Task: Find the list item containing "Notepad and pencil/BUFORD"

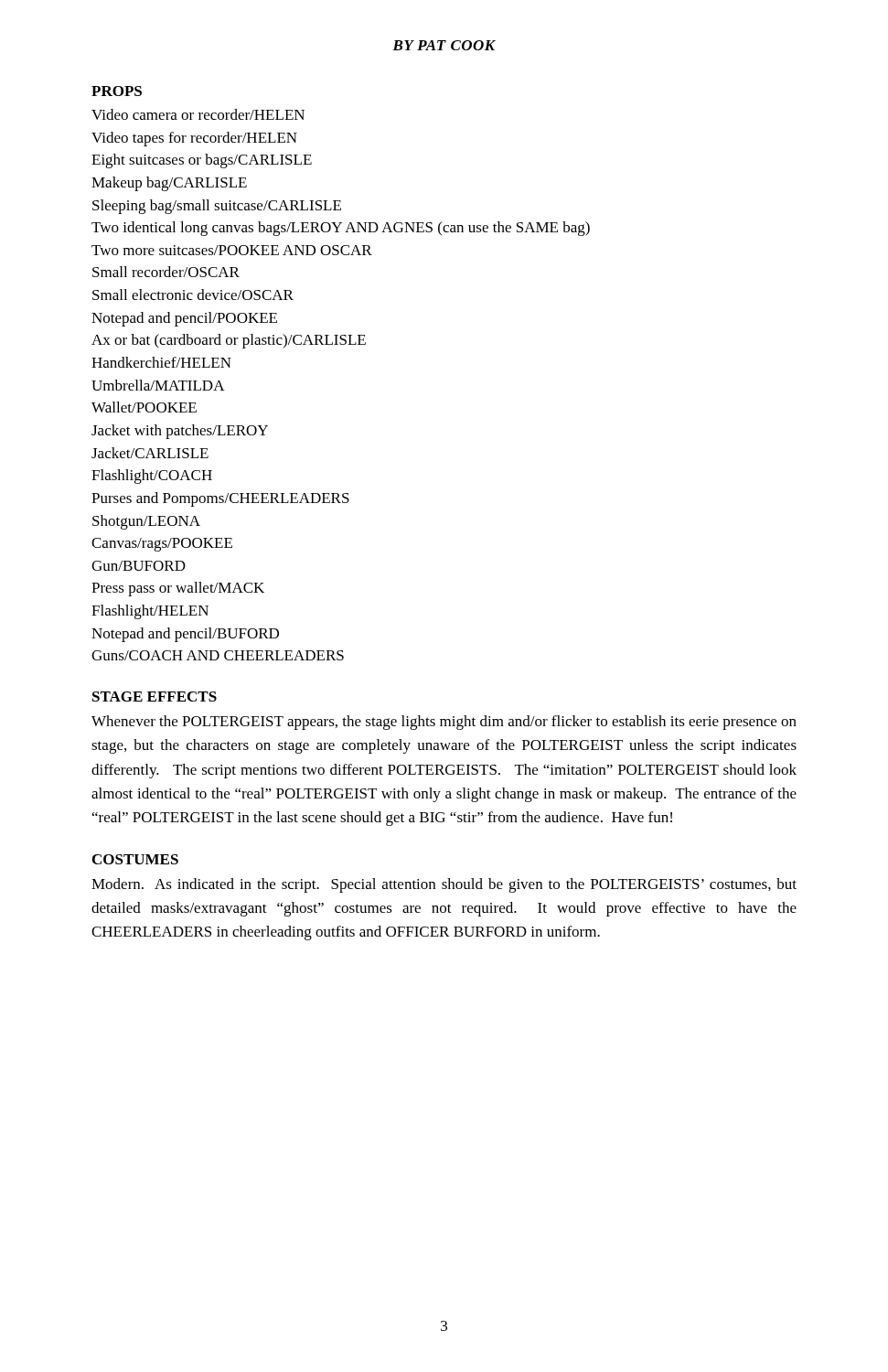Action: (186, 633)
